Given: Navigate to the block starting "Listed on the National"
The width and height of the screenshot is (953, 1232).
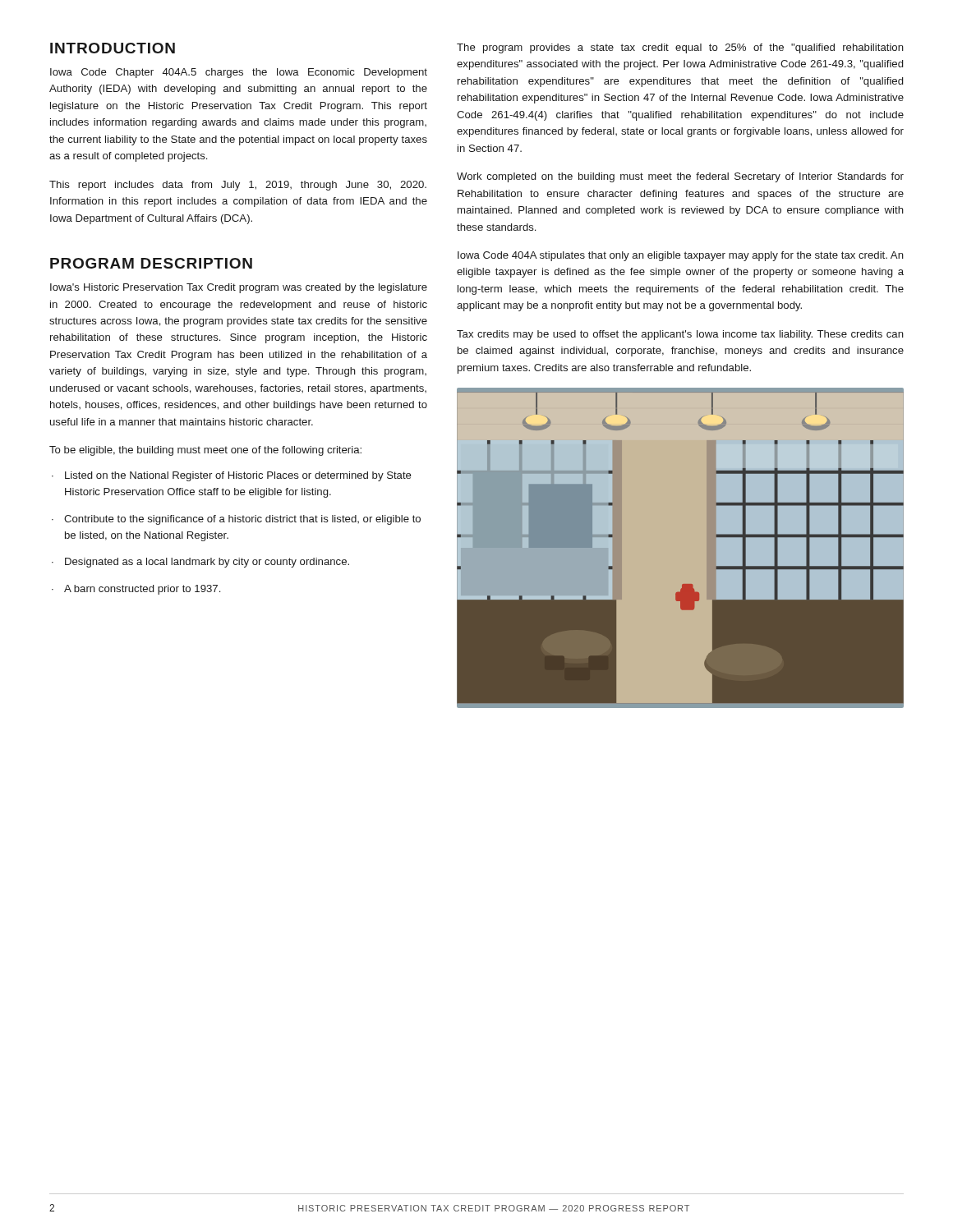Looking at the screenshot, I should pyautogui.click(x=238, y=483).
